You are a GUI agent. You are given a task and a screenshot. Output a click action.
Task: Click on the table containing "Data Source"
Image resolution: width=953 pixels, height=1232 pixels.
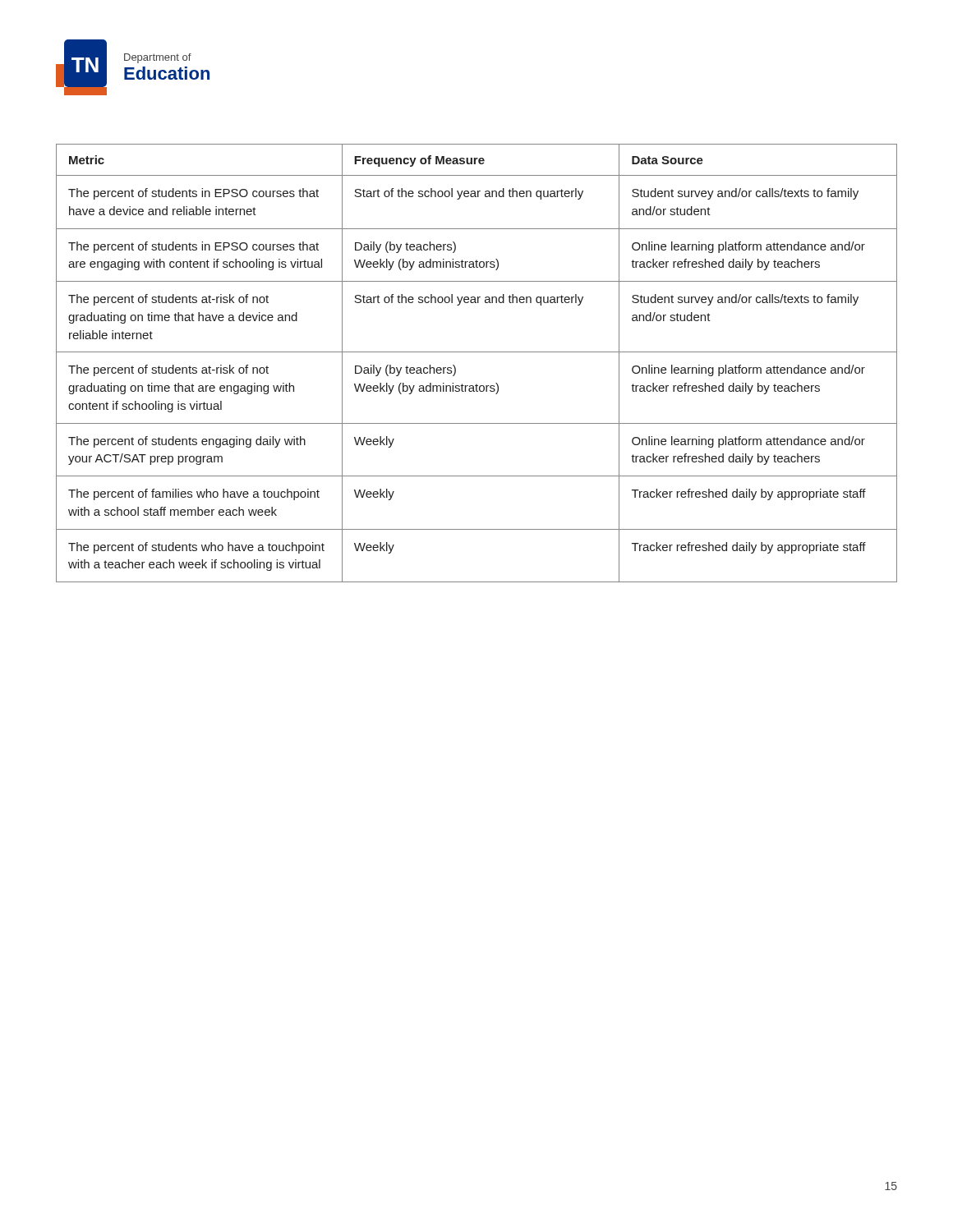(x=476, y=363)
